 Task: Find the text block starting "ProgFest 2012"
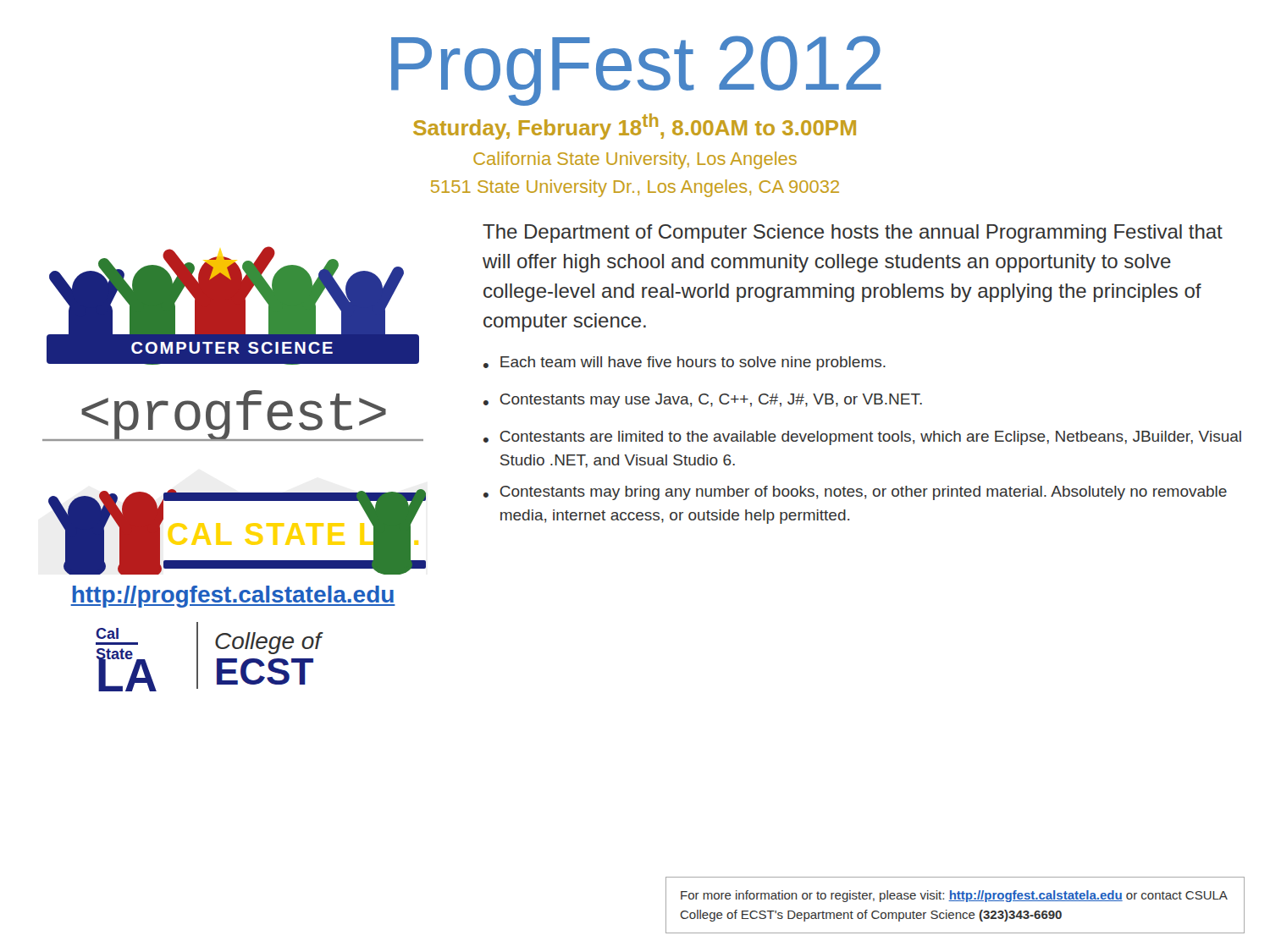(x=635, y=62)
